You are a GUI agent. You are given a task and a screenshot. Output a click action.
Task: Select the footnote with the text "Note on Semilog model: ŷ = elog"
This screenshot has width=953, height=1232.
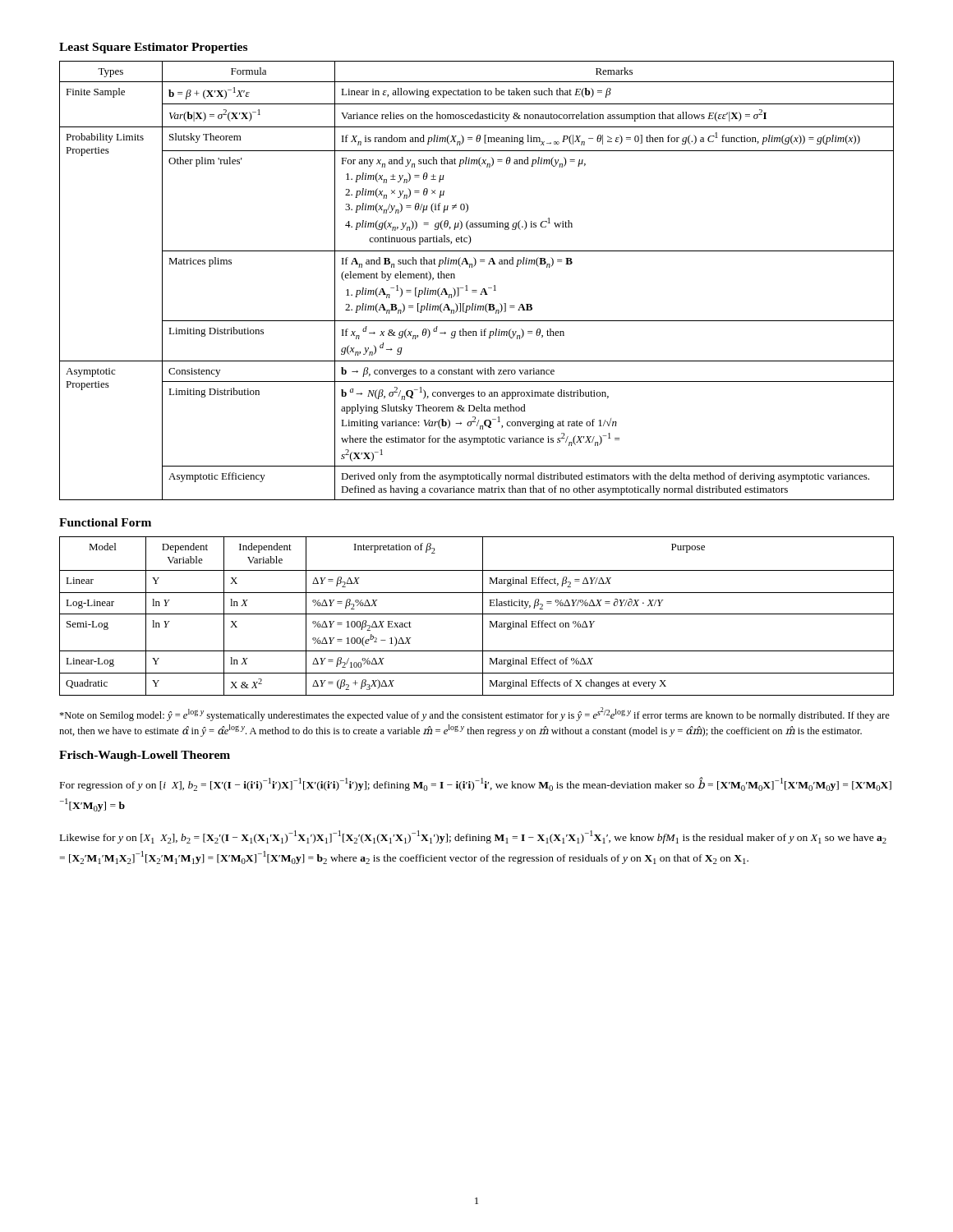point(476,722)
